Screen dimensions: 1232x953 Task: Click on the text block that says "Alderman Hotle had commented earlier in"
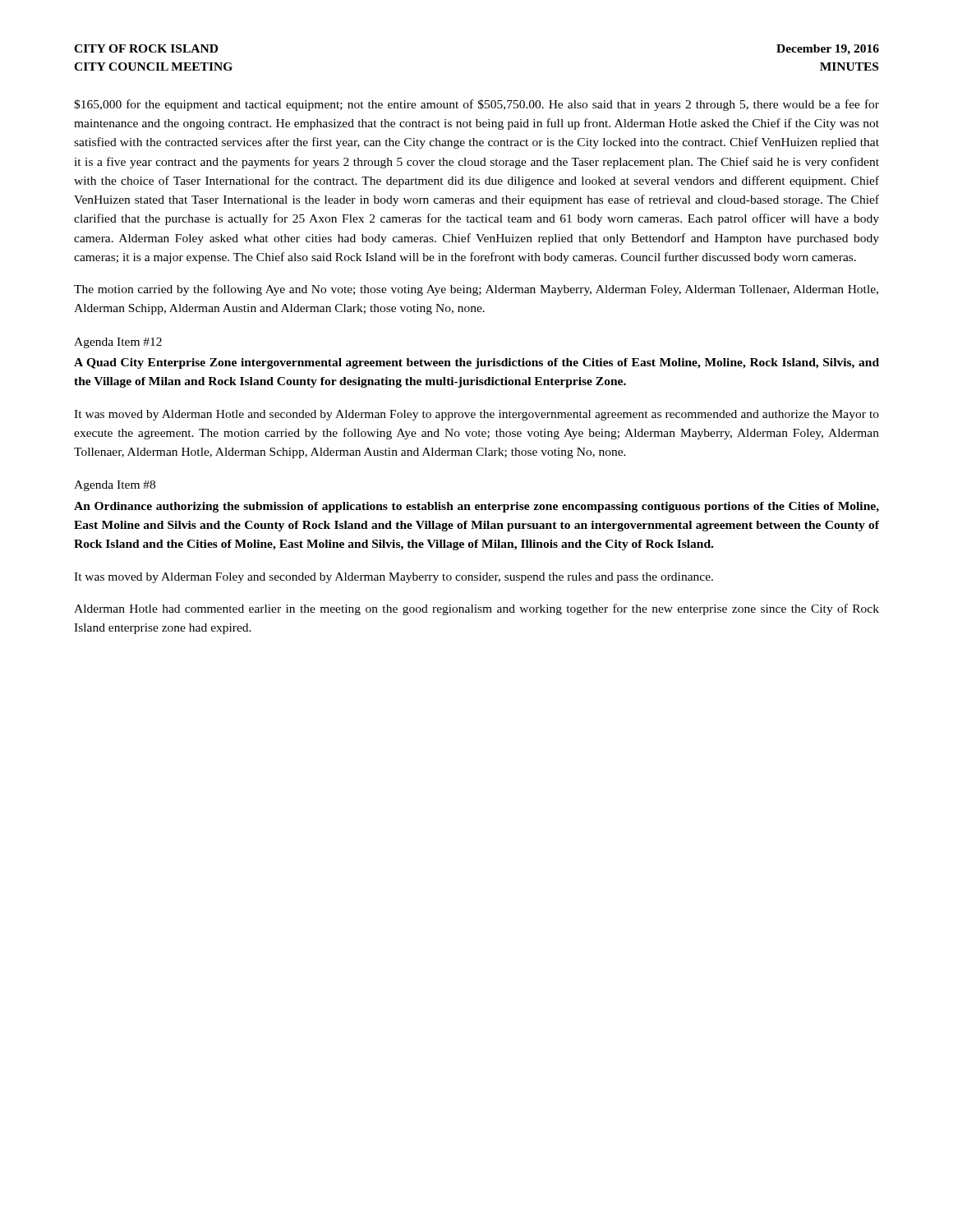click(476, 618)
